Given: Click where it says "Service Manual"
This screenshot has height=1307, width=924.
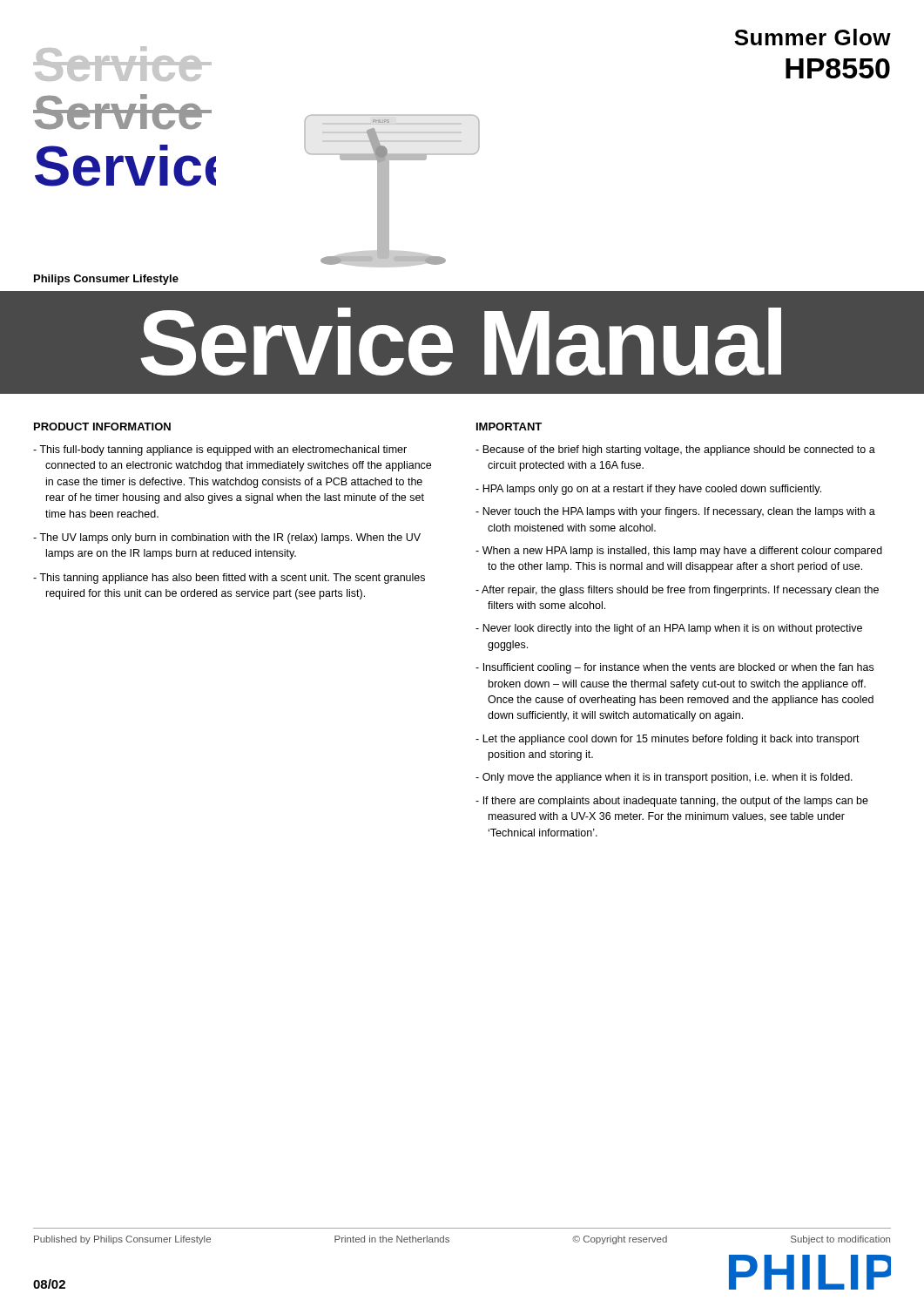Looking at the screenshot, I should (x=462, y=342).
